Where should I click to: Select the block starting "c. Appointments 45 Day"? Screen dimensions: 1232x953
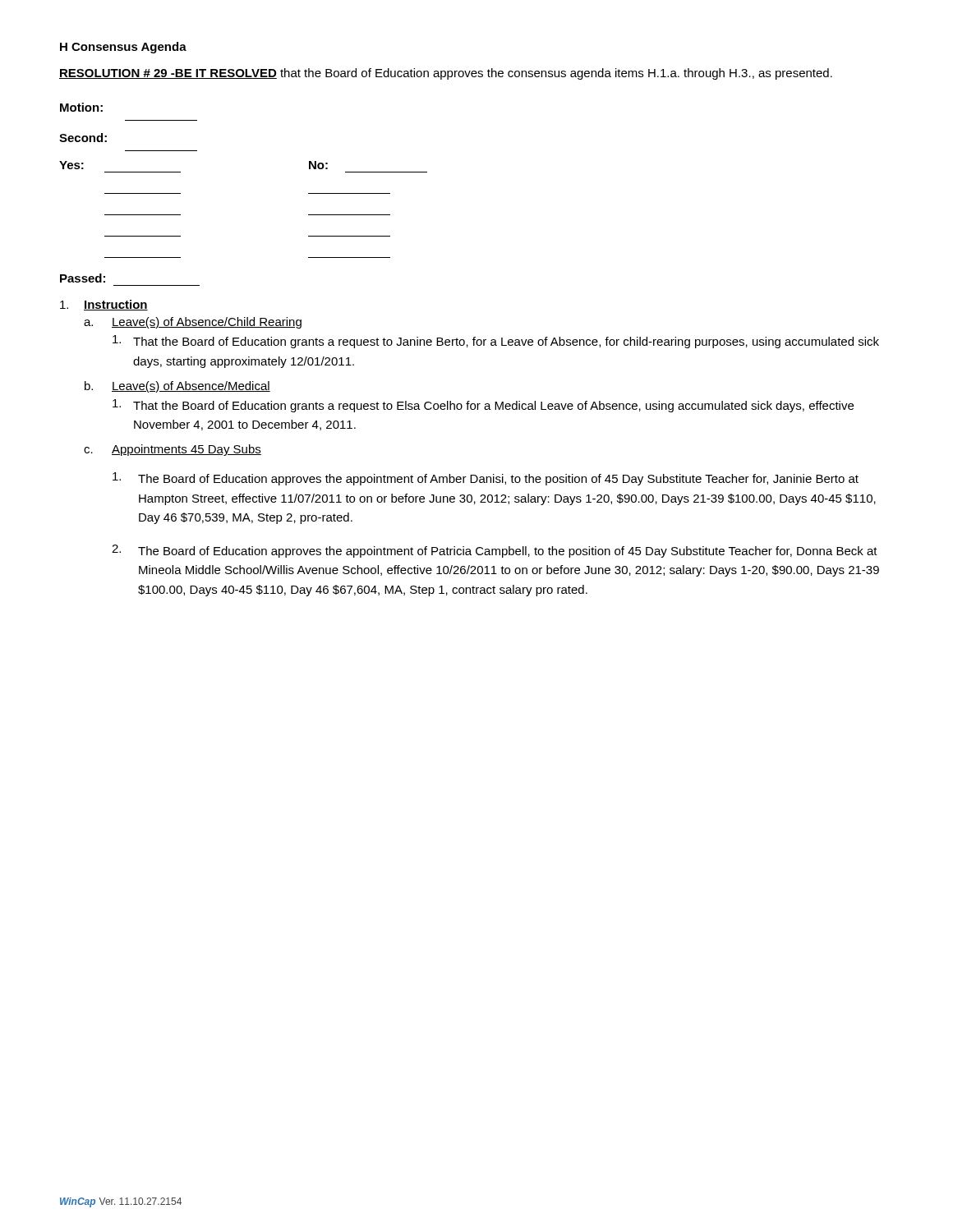[x=172, y=449]
